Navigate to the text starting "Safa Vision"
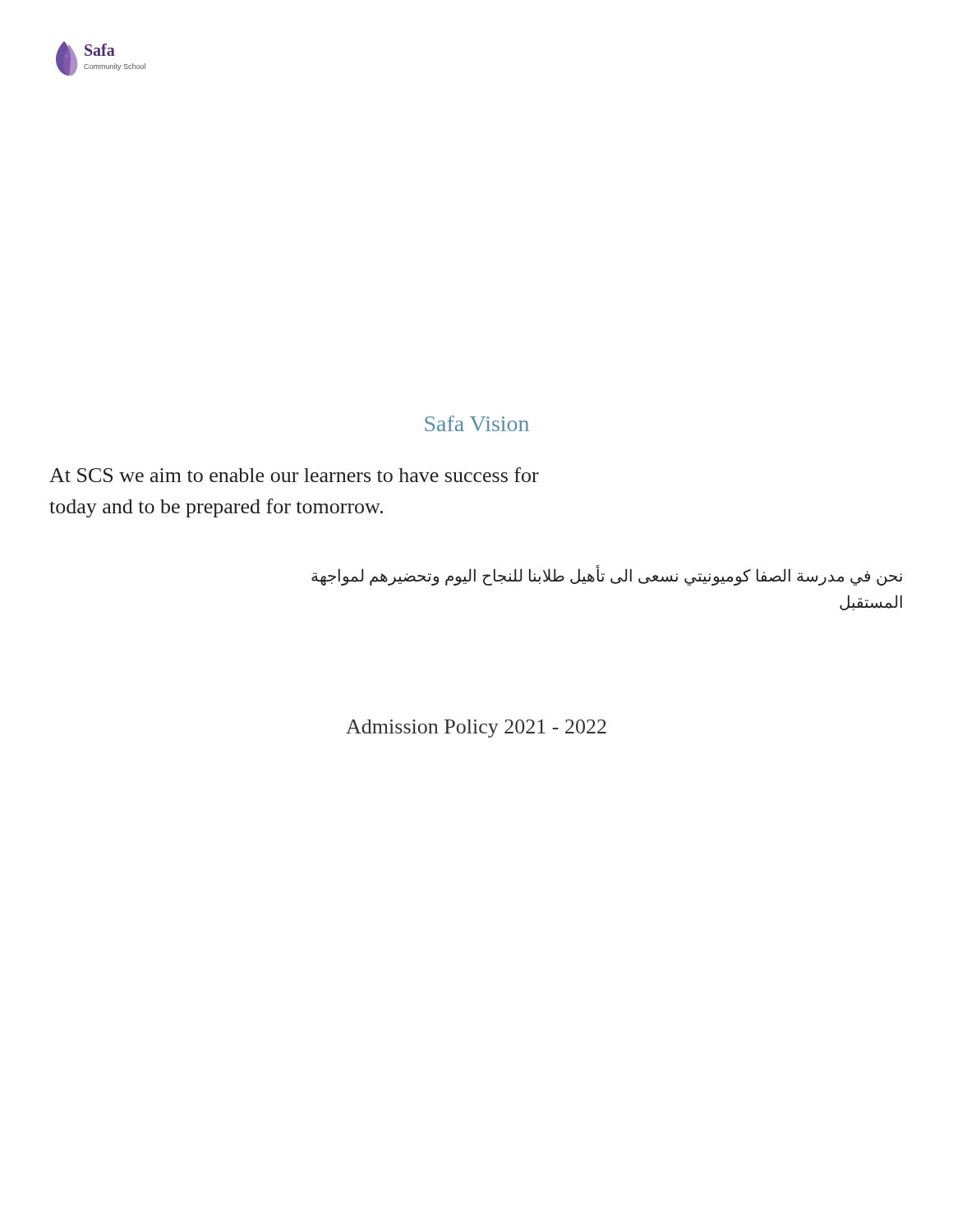Image resolution: width=953 pixels, height=1232 pixels. [x=476, y=423]
